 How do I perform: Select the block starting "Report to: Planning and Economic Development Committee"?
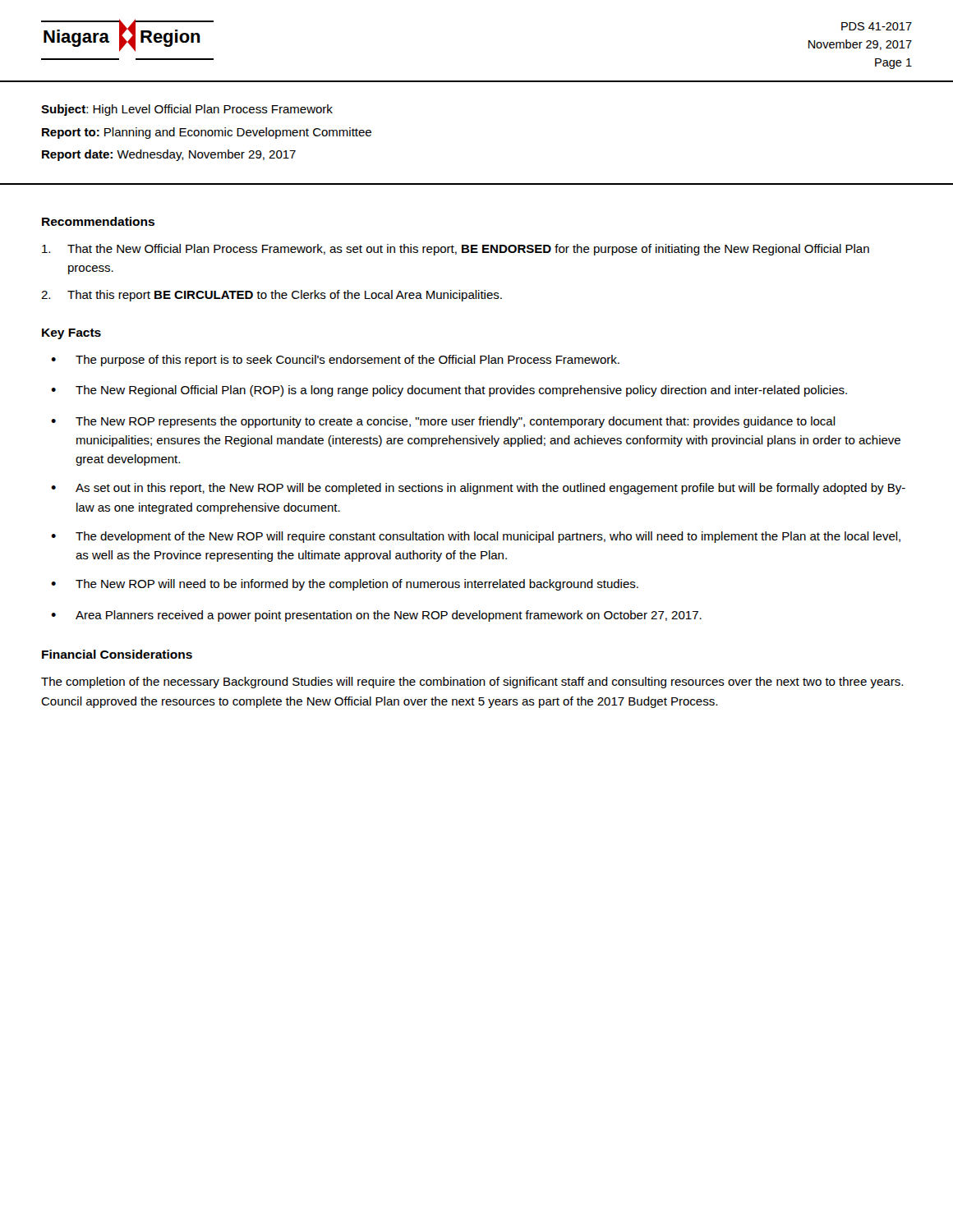pos(206,131)
